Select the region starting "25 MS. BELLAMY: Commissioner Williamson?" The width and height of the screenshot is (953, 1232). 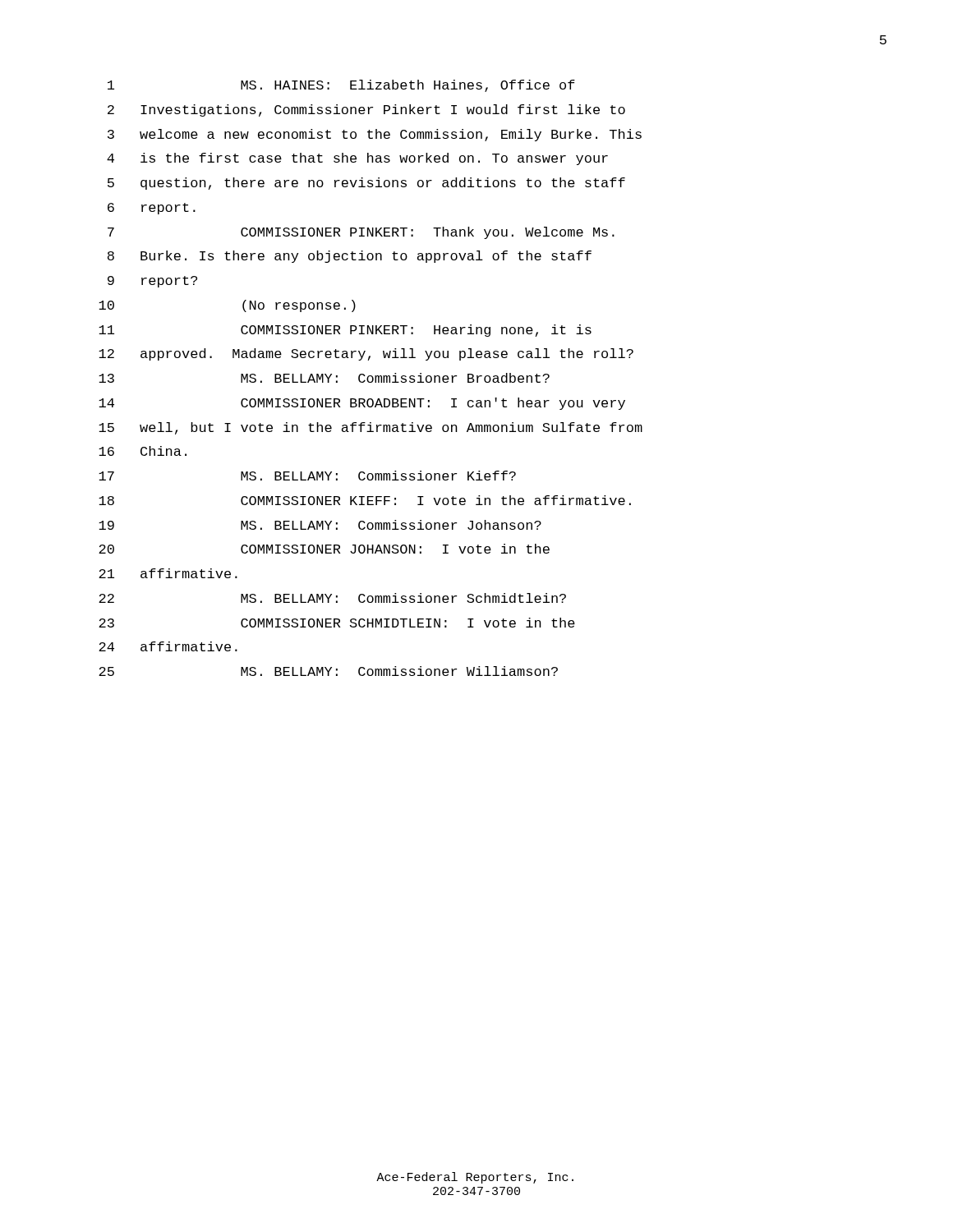click(476, 673)
